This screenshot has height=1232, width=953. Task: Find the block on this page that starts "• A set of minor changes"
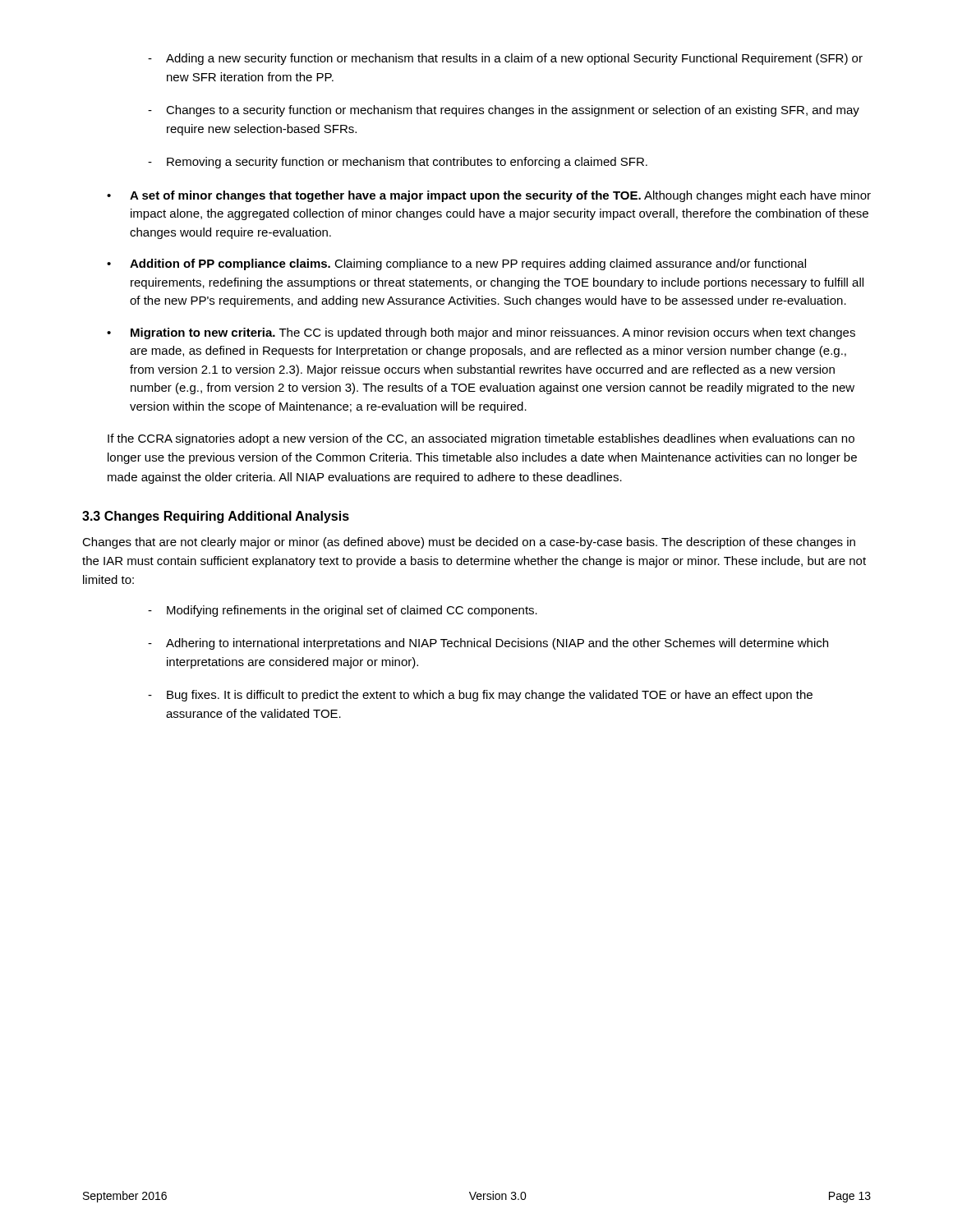(489, 214)
